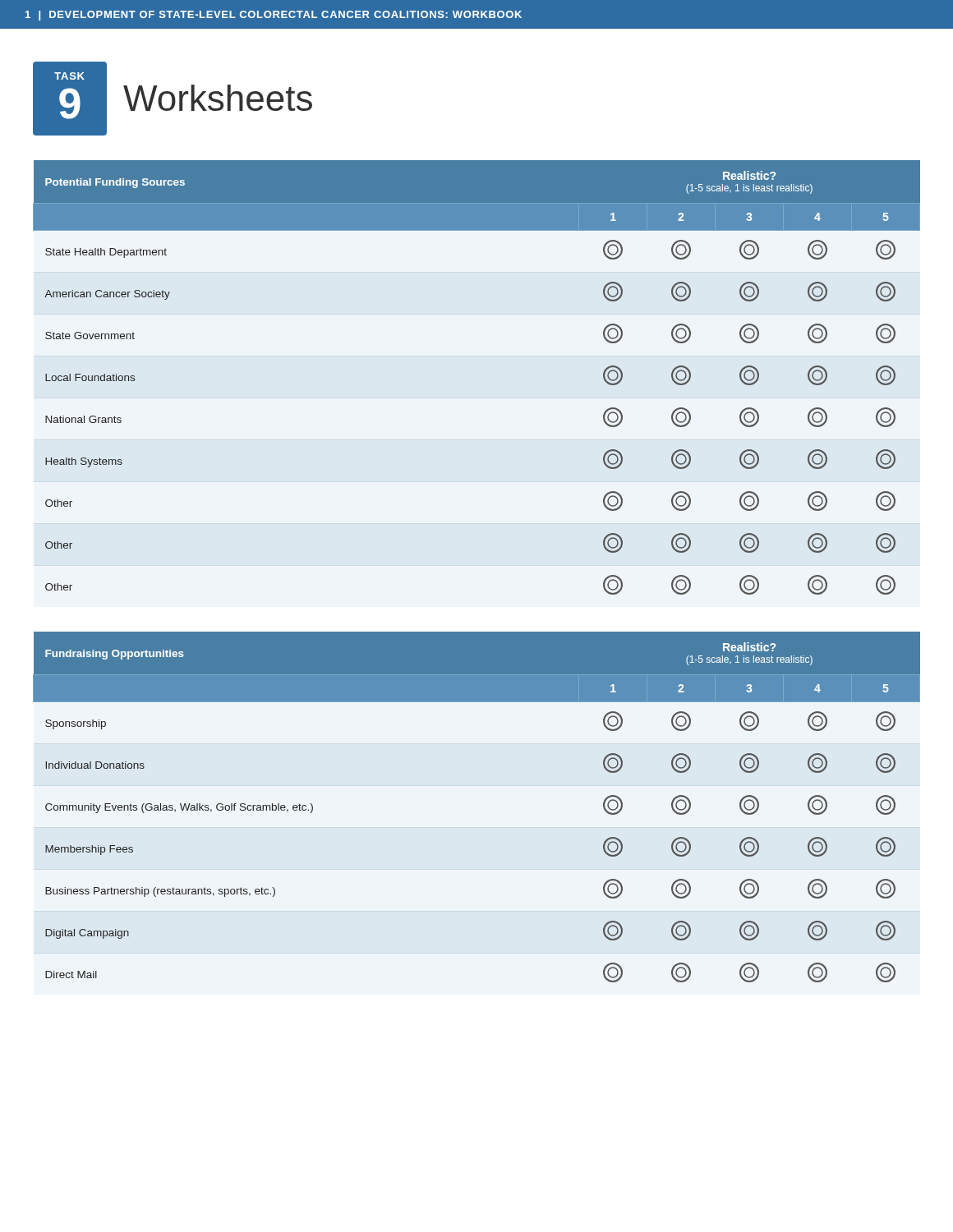The image size is (953, 1232).
Task: Navigate to the passage starting "TASK 9 Worksheets"
Action: click(x=173, y=99)
